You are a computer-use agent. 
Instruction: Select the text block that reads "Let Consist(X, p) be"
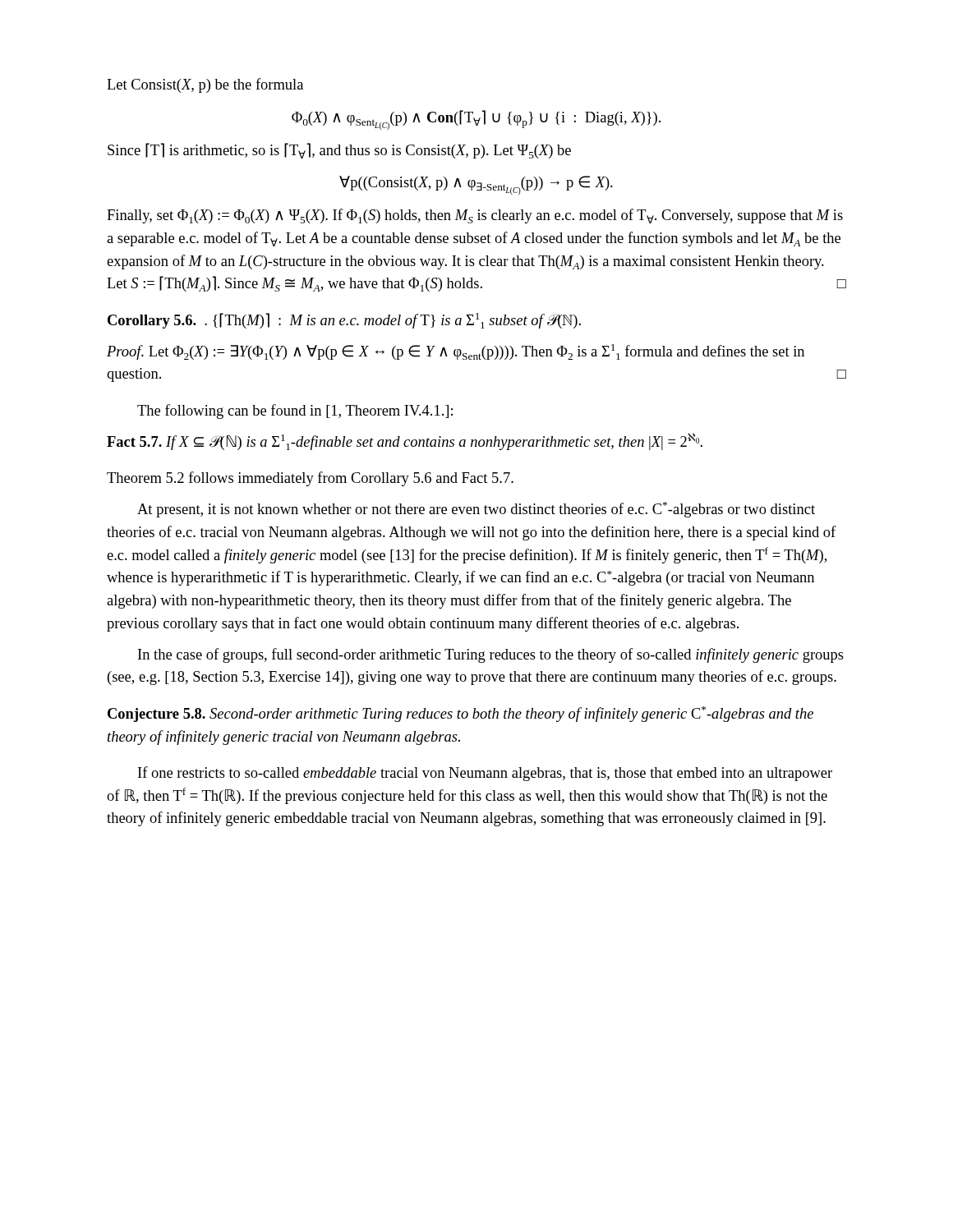click(205, 85)
